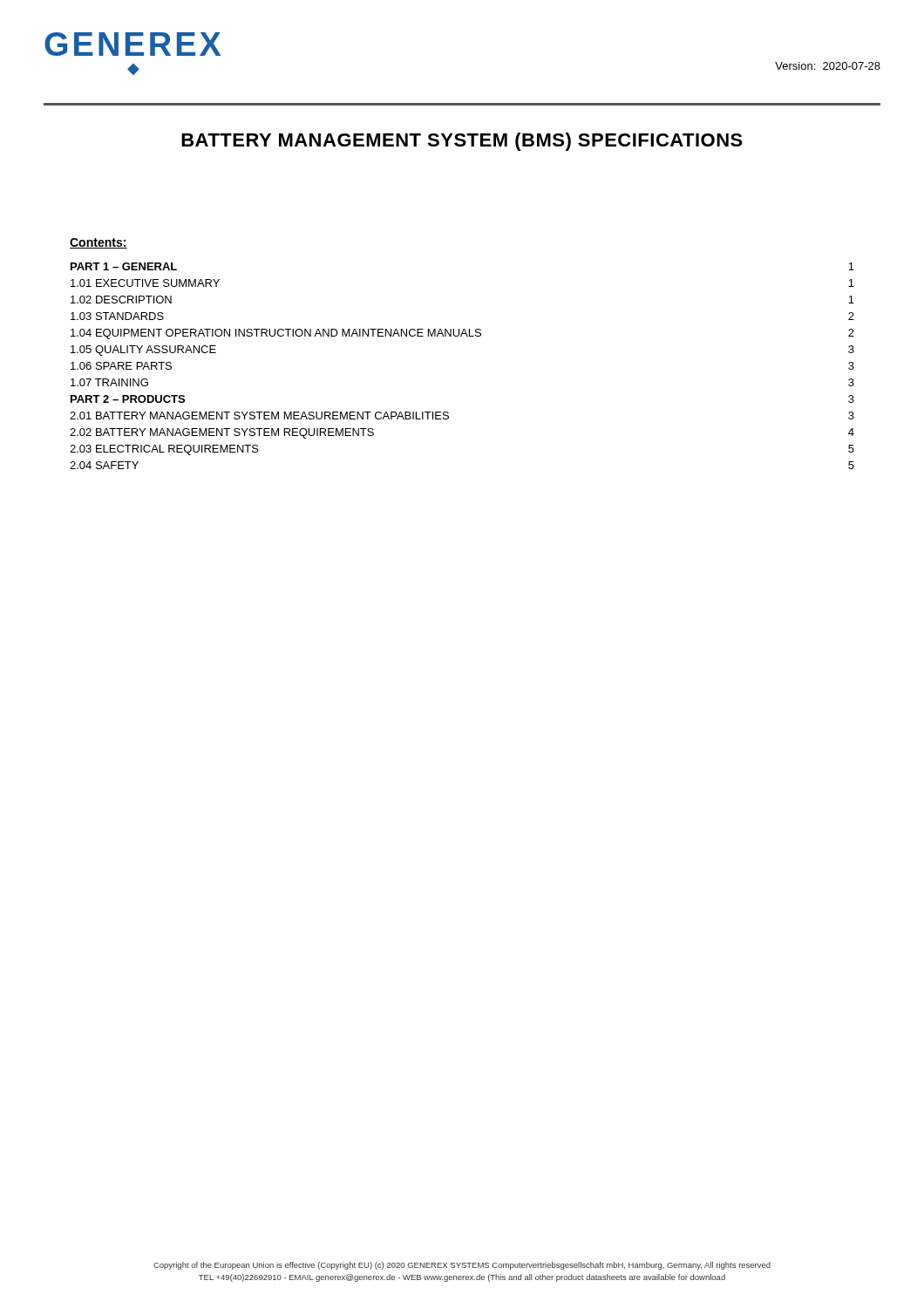The width and height of the screenshot is (924, 1308).
Task: Locate the block starting "06 SPARE PARTS 3"
Action: tap(121, 366)
